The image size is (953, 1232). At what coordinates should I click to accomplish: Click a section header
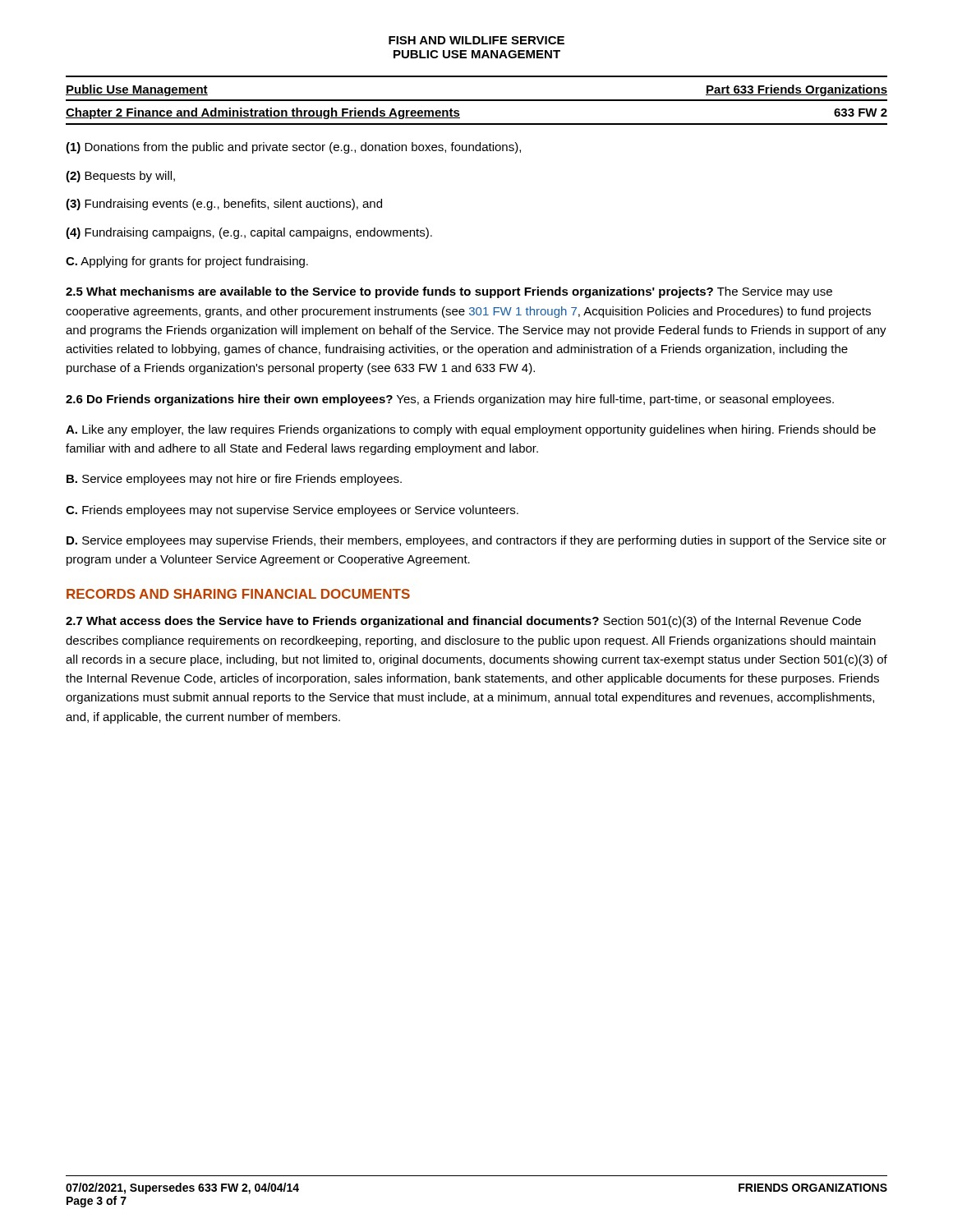pyautogui.click(x=238, y=594)
